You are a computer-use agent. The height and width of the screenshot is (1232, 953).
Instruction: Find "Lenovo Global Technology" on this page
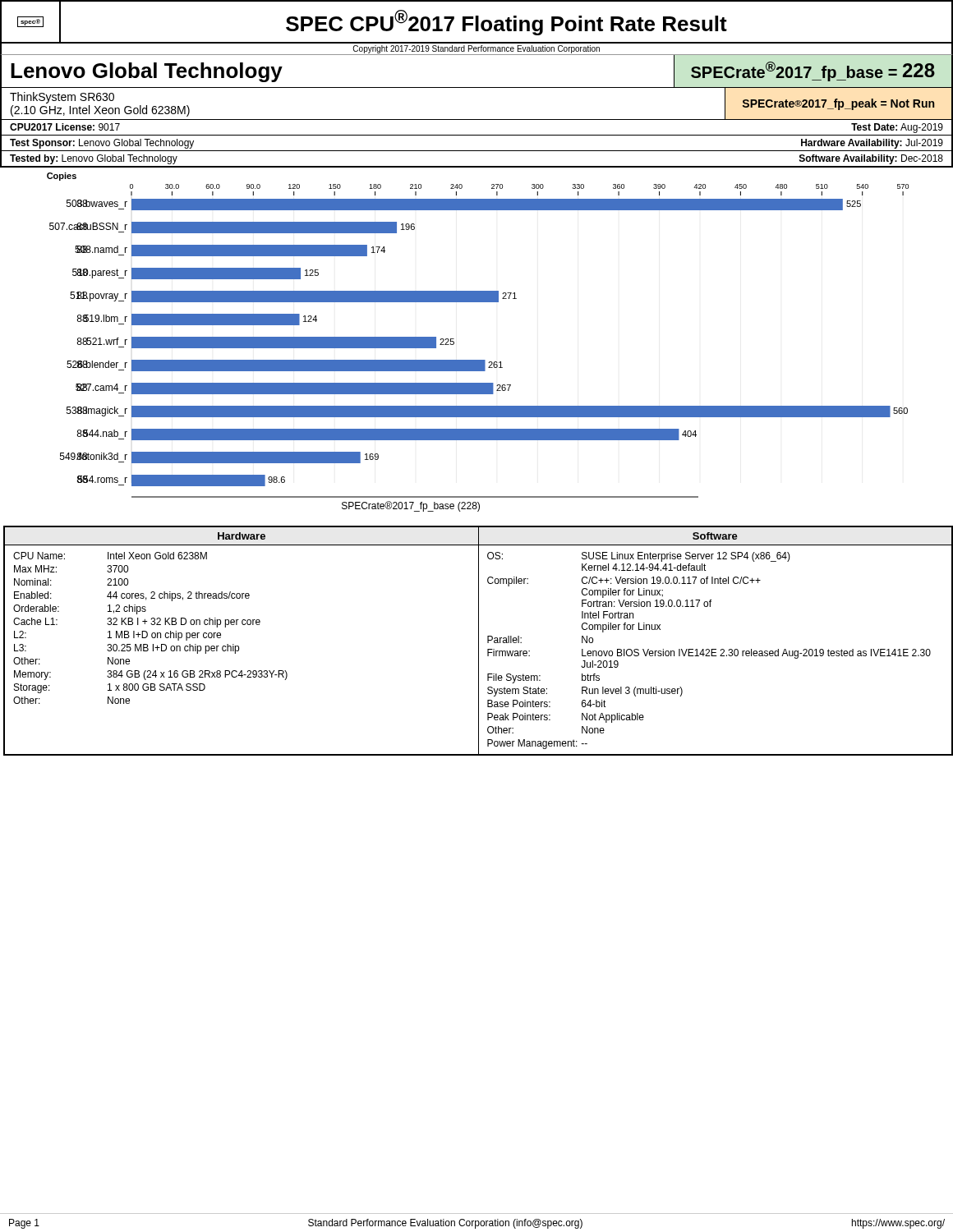tap(146, 70)
